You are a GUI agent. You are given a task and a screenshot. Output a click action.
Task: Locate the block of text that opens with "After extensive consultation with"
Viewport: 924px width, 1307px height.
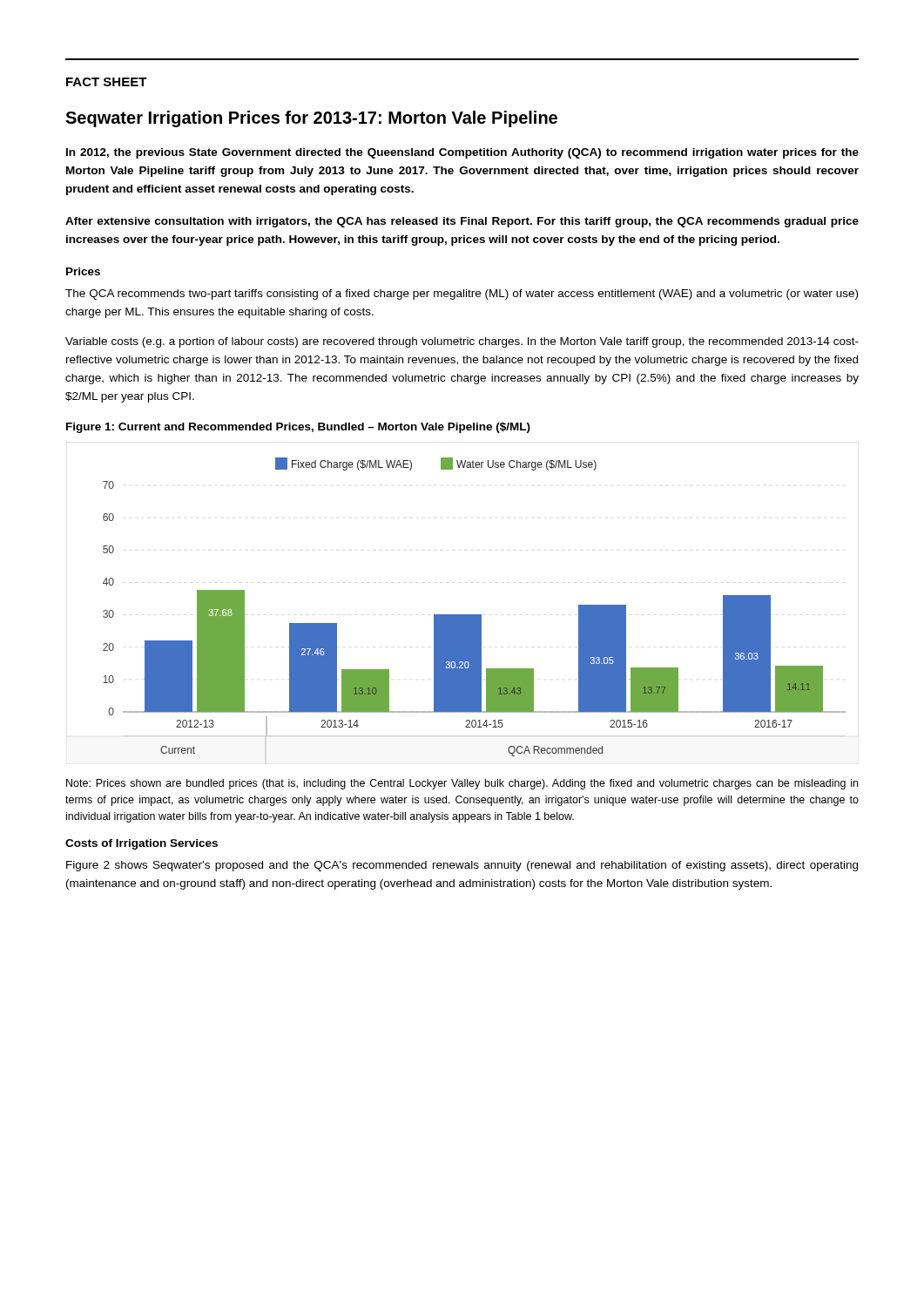[462, 230]
